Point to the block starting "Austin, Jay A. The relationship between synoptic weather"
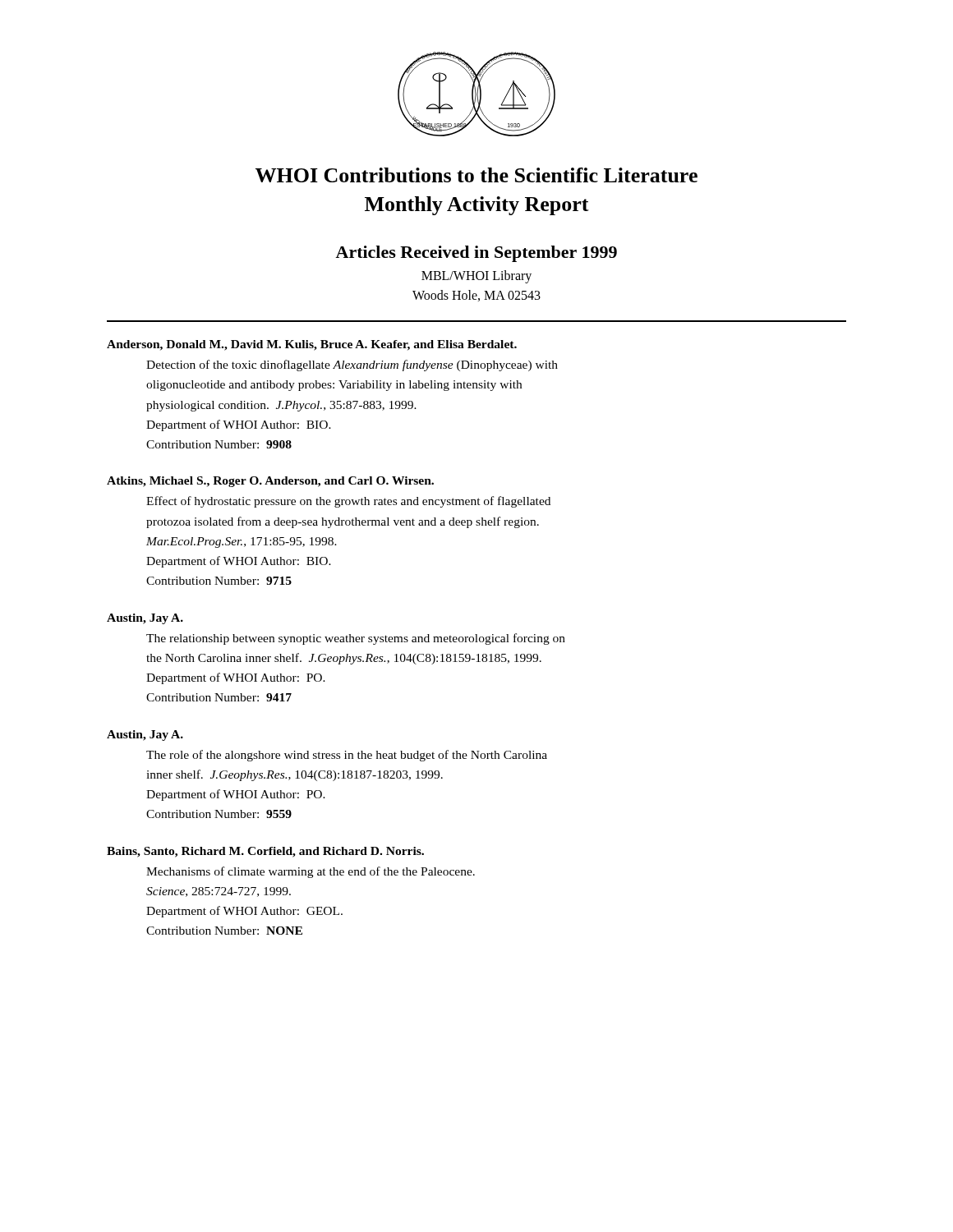 click(476, 658)
